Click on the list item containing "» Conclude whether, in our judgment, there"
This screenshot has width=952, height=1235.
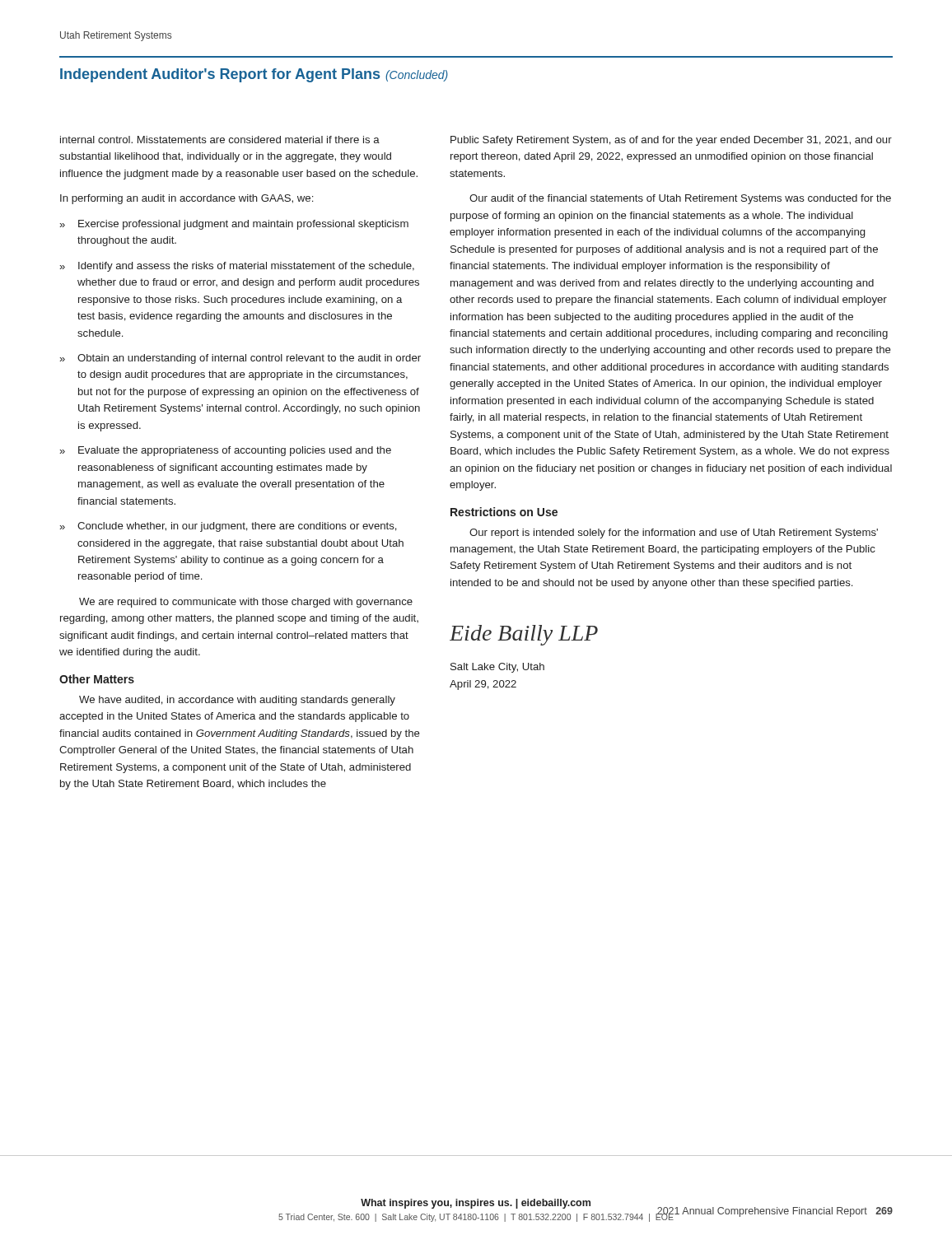240,552
